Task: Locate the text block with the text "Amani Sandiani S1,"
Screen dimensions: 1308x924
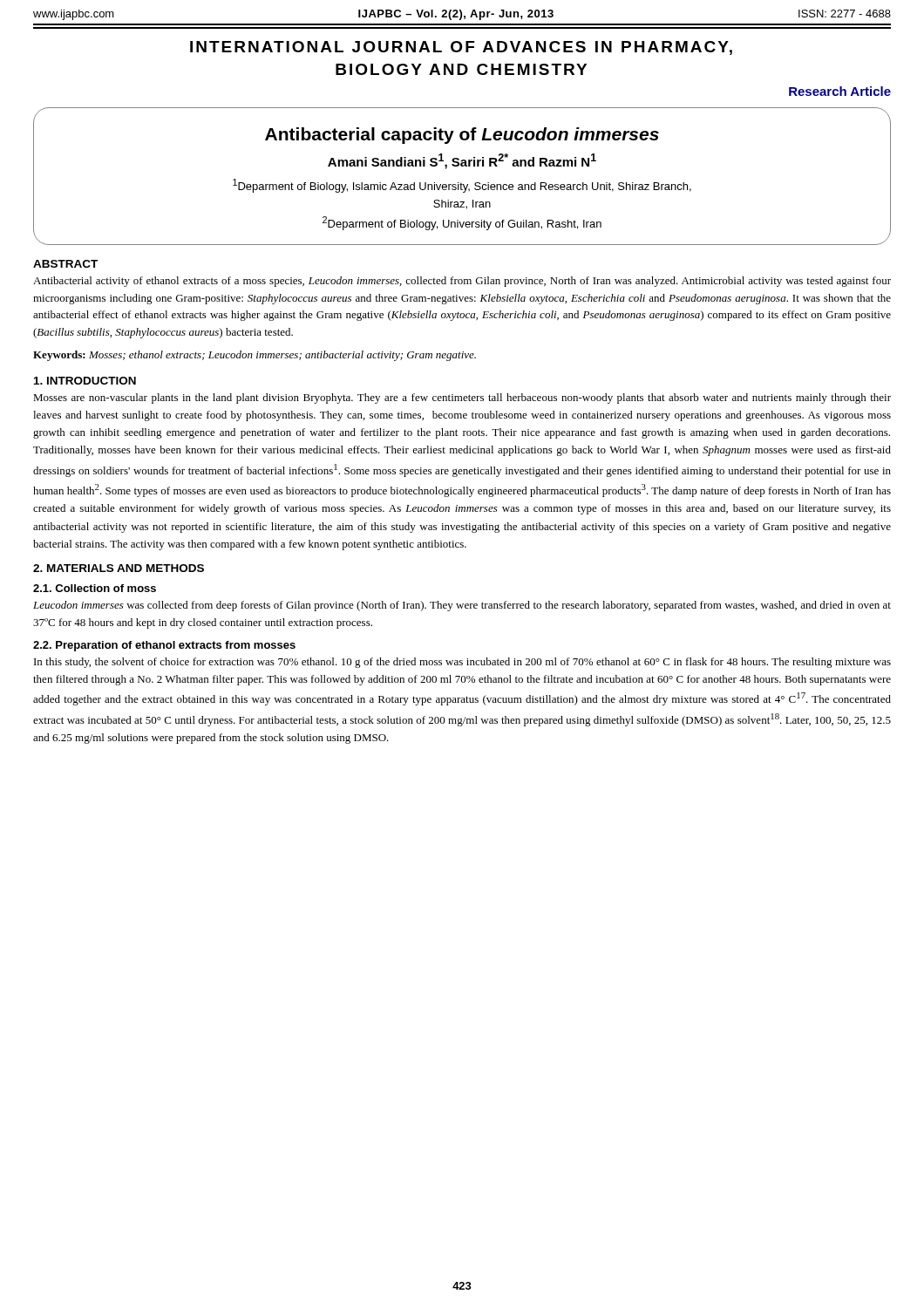Action: (x=462, y=161)
